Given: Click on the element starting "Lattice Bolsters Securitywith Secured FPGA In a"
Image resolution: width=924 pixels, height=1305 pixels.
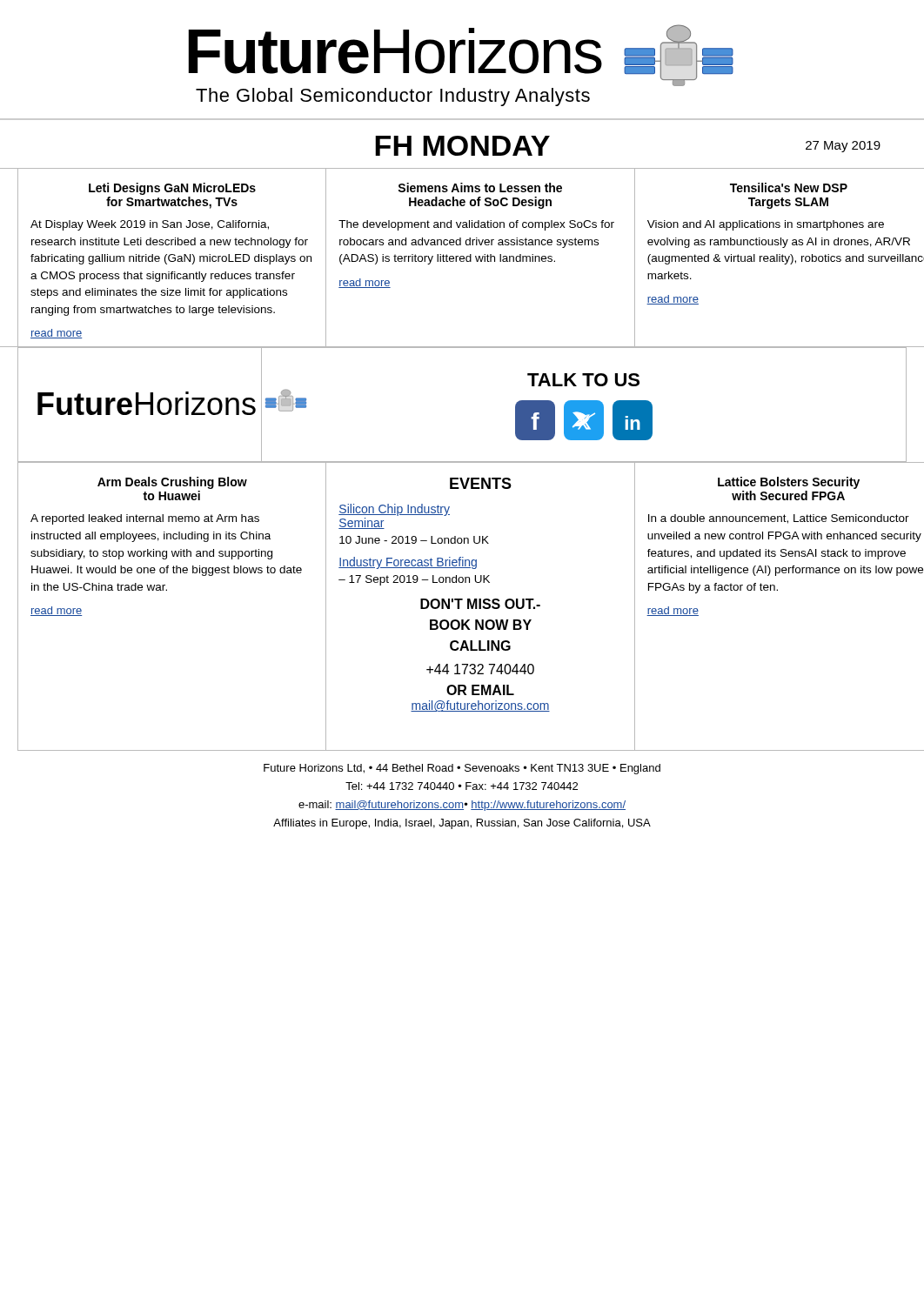Looking at the screenshot, I should coord(785,546).
